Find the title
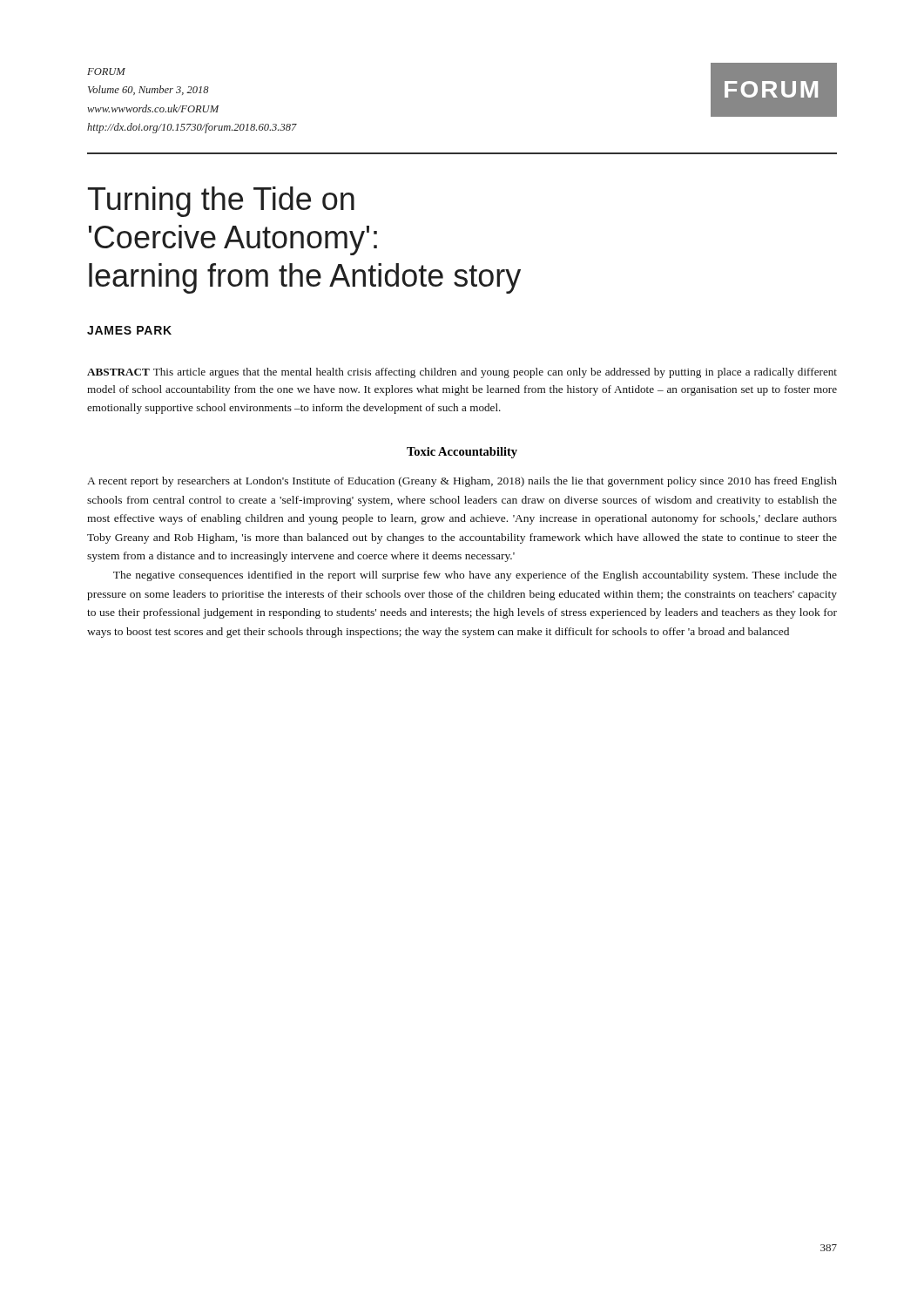The image size is (924, 1307). tap(462, 238)
